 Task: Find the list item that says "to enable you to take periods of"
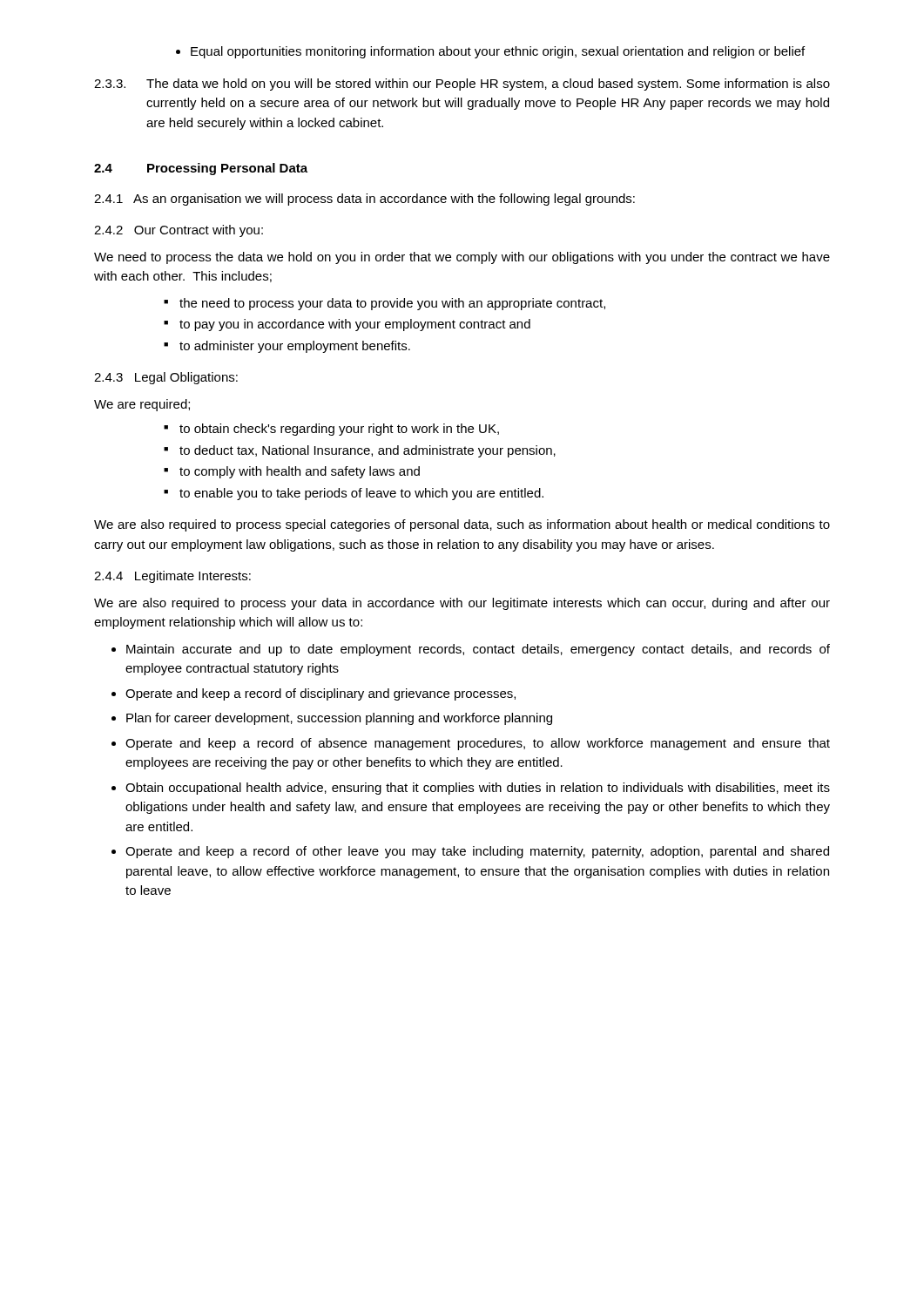click(x=462, y=493)
